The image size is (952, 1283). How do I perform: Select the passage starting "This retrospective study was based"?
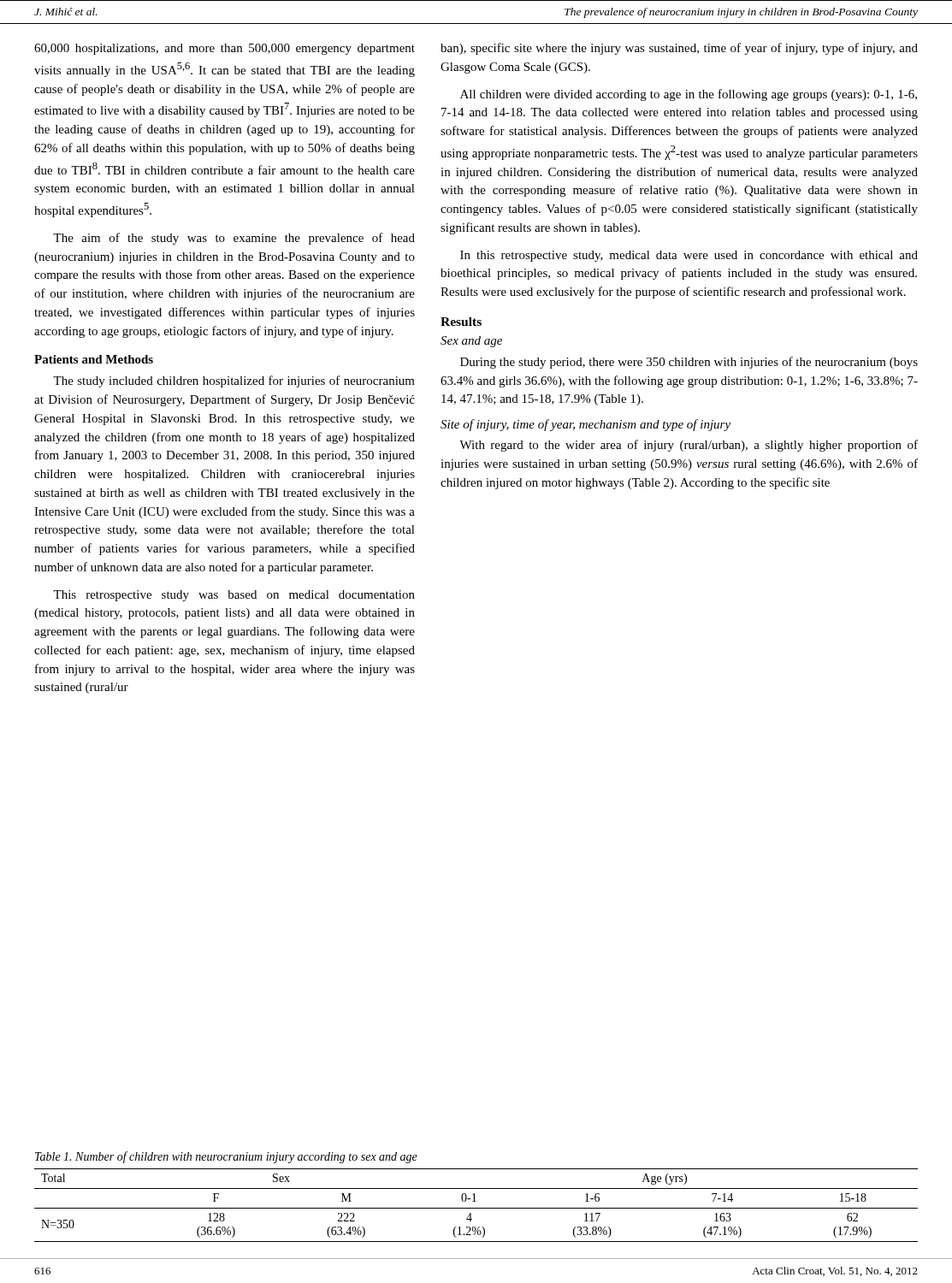pyautogui.click(x=225, y=641)
